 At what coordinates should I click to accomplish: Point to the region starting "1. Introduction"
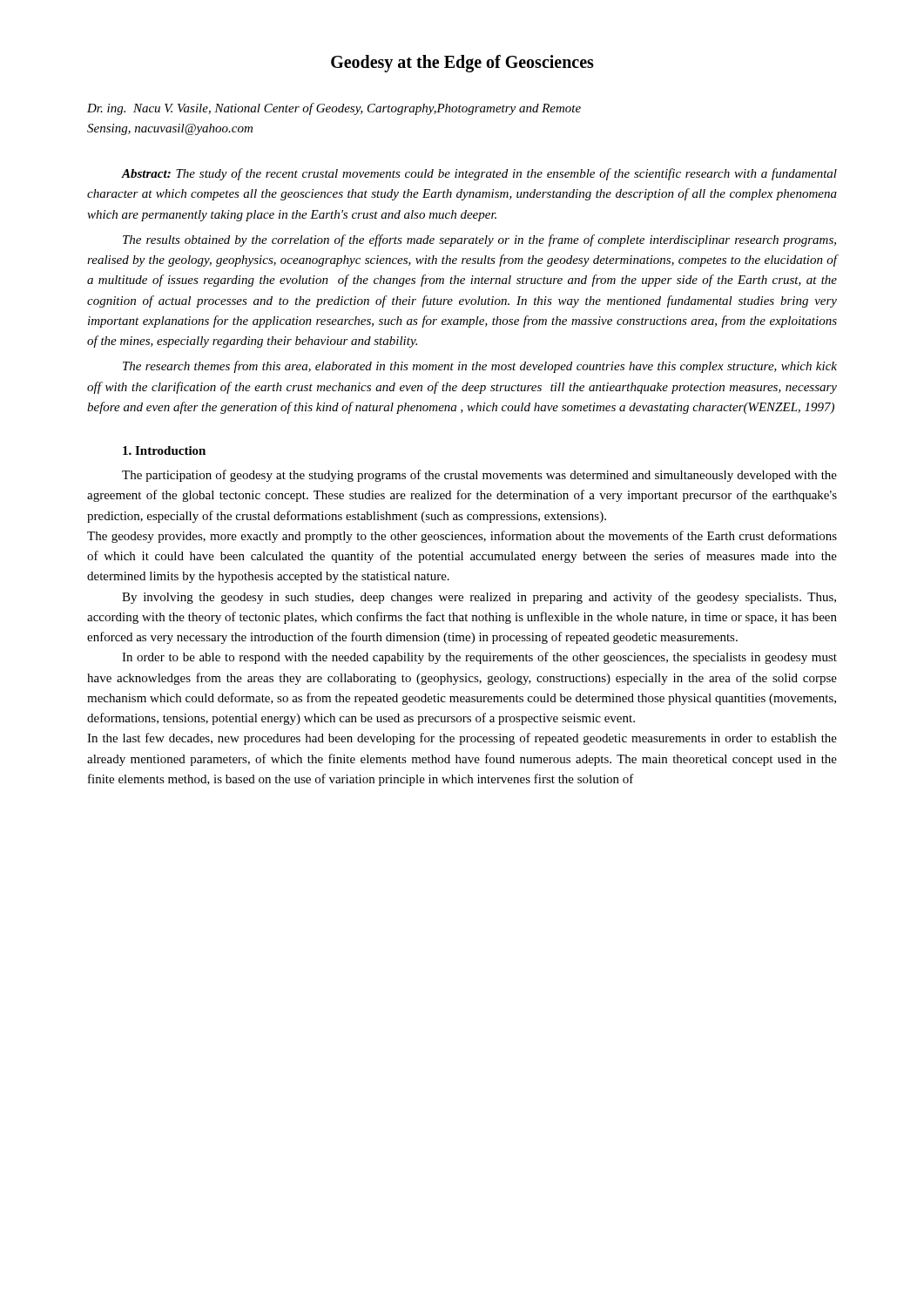(x=164, y=450)
